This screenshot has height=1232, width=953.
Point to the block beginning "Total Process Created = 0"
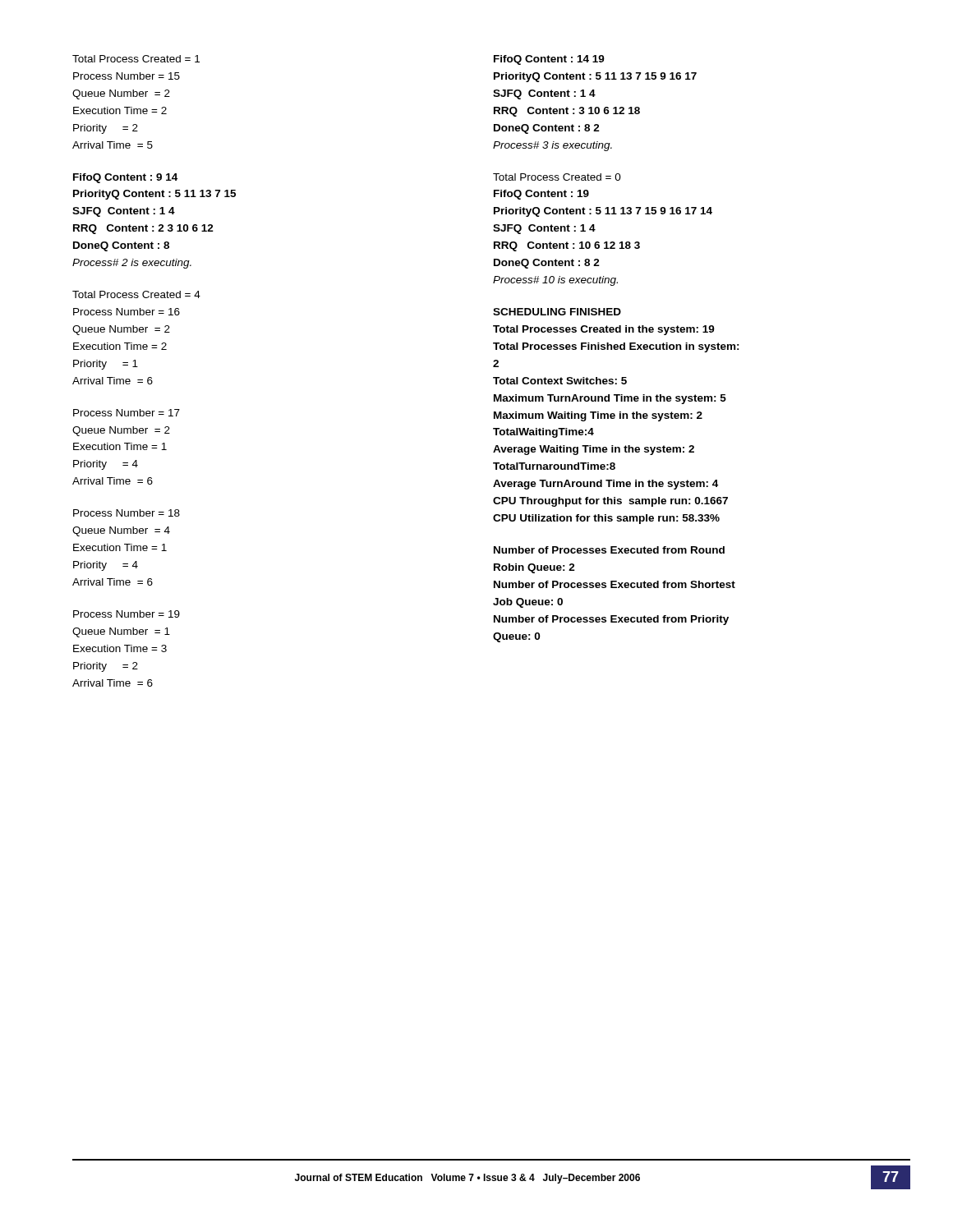(603, 228)
